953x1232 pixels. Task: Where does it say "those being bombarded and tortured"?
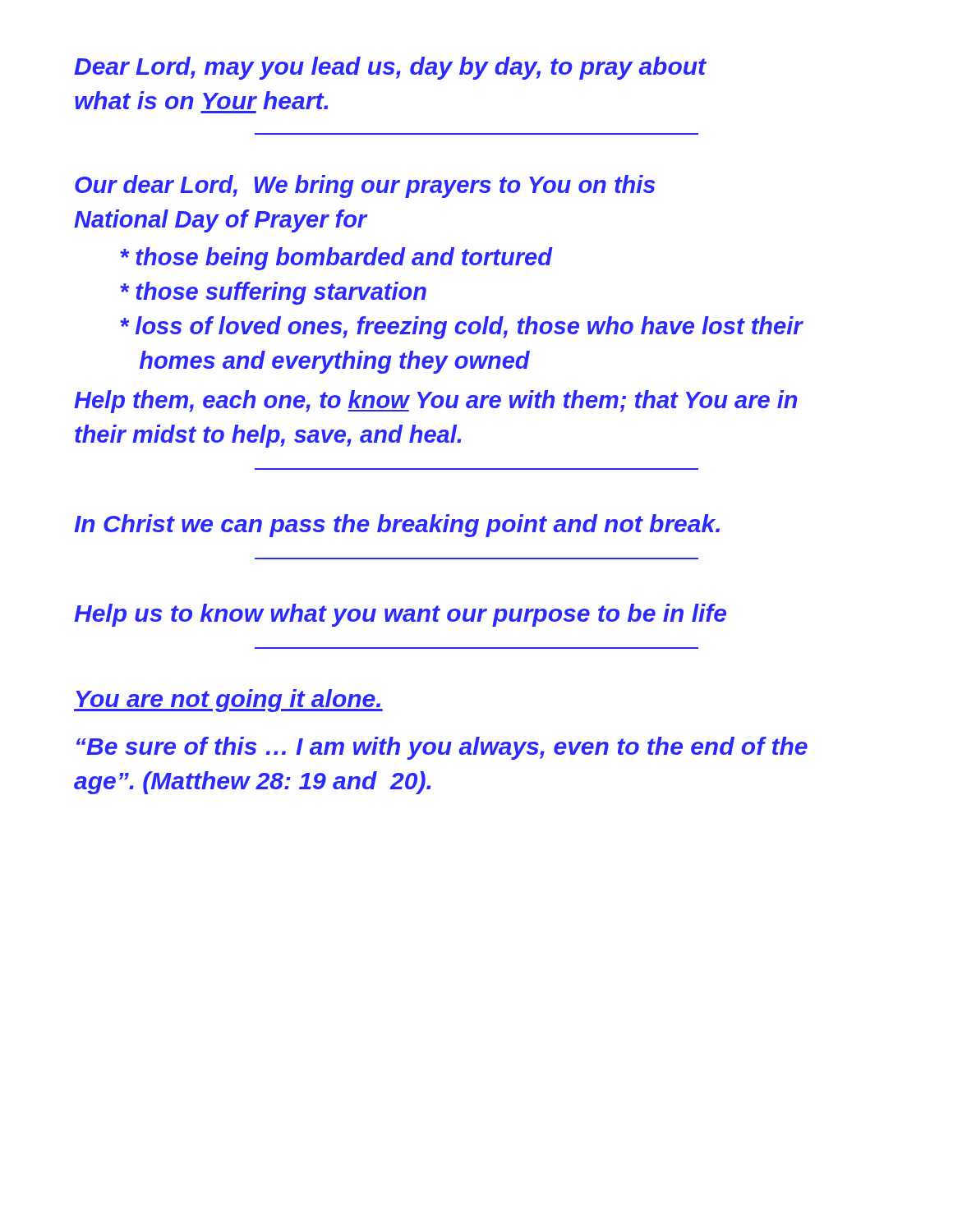point(336,257)
